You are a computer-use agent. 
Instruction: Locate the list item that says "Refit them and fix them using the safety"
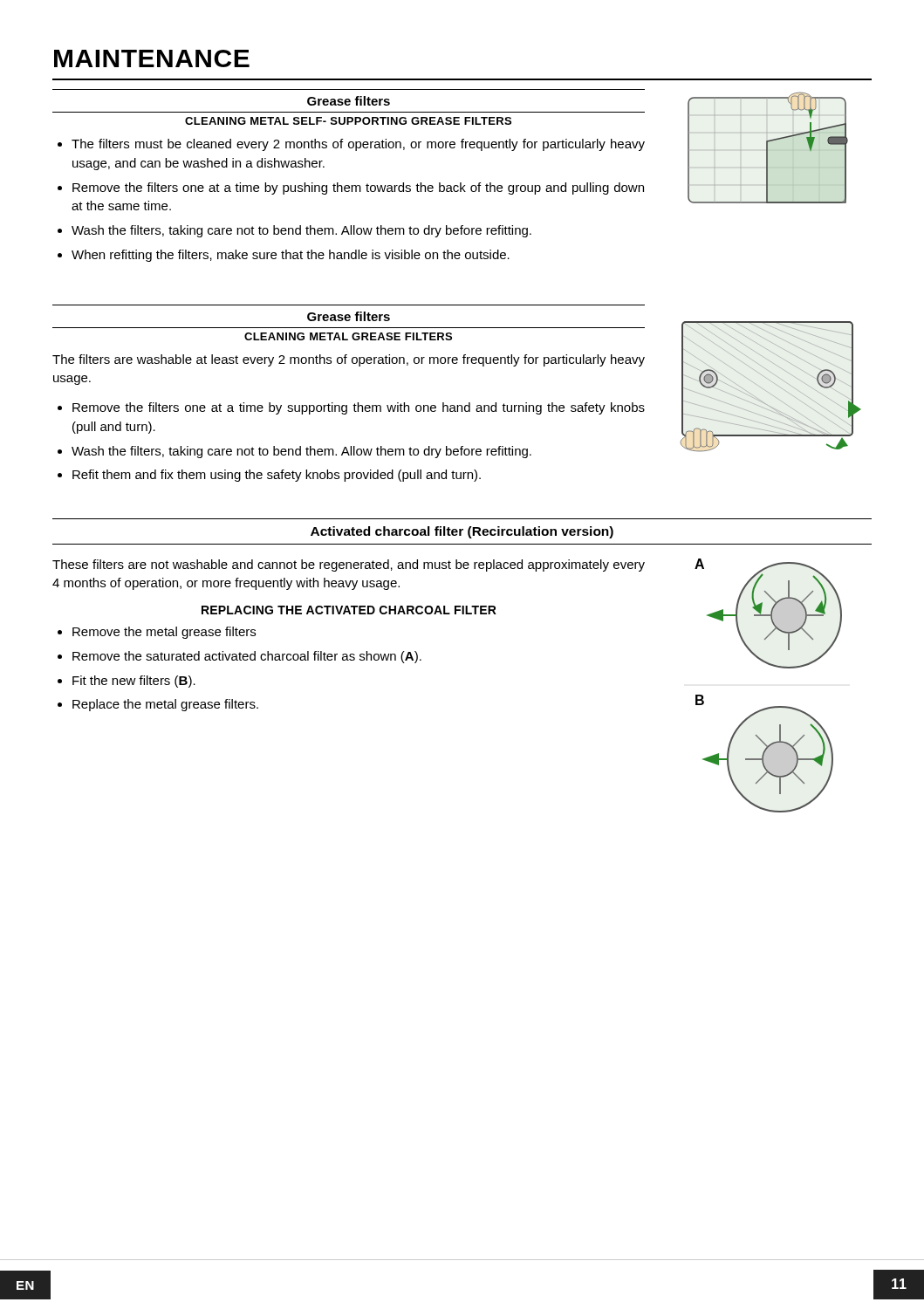click(x=277, y=475)
